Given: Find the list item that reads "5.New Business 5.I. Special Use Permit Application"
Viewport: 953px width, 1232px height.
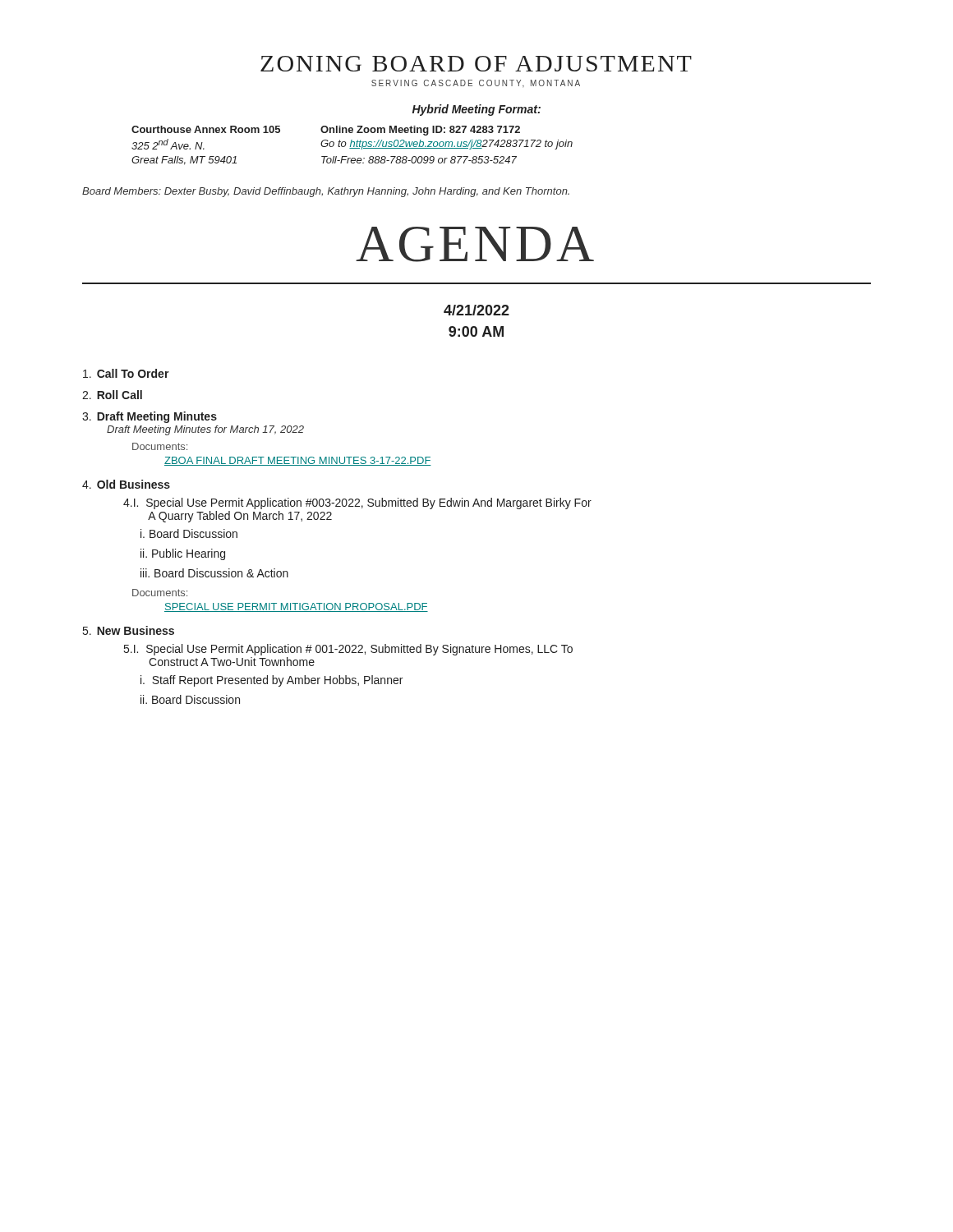Looking at the screenshot, I should [129, 630].
